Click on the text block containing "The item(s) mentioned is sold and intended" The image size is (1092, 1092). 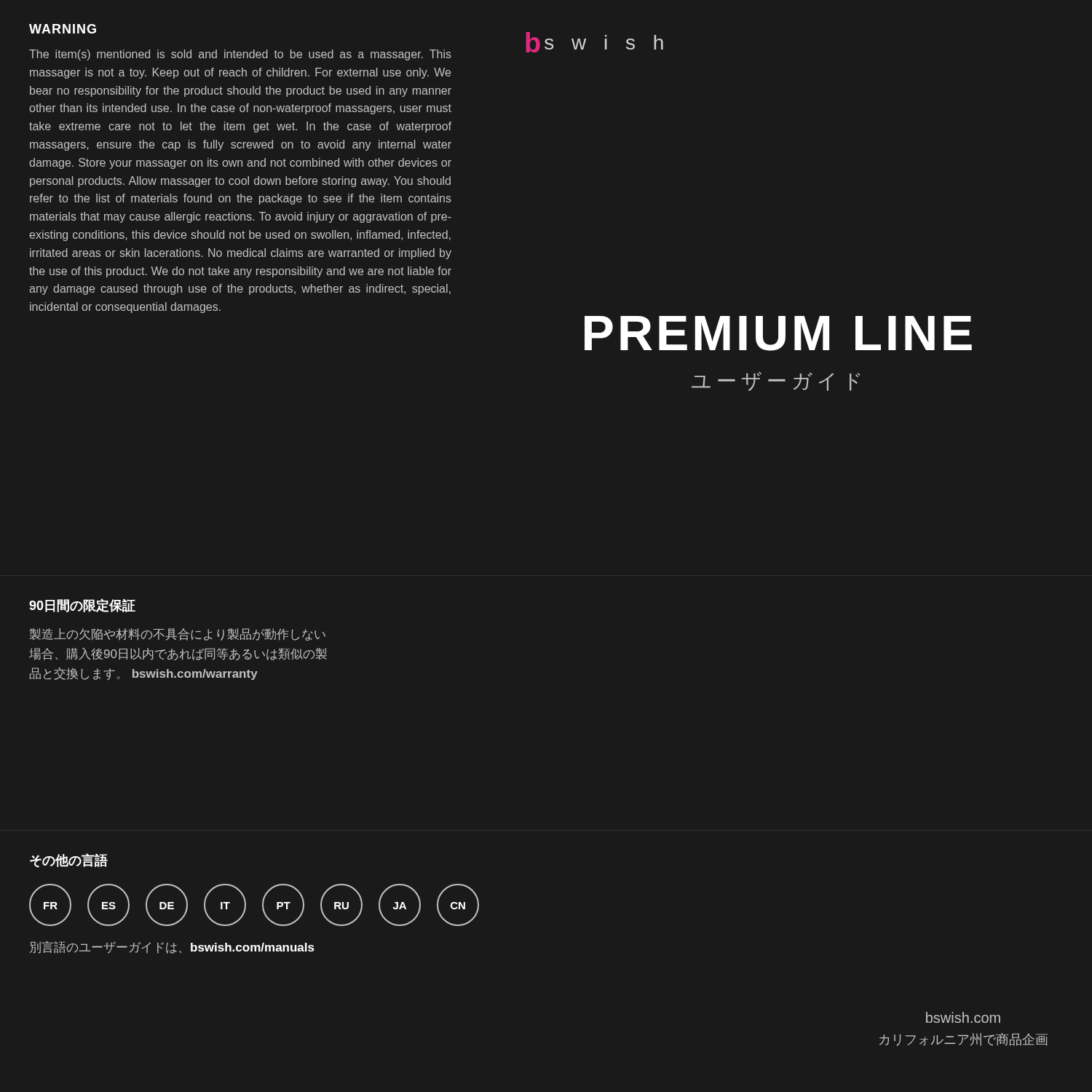click(240, 181)
